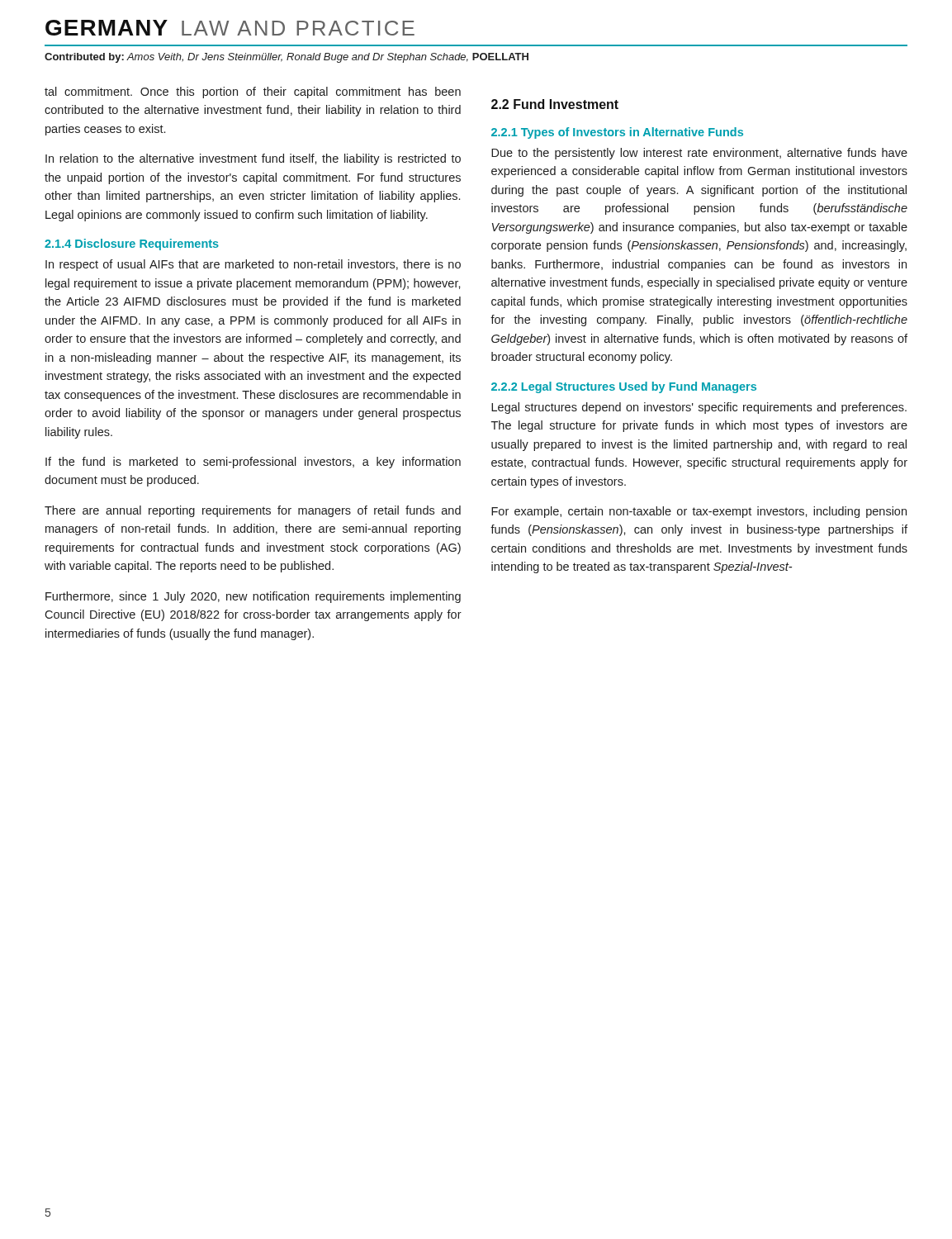Locate the block starting "2.2 Fund Investment"
The height and width of the screenshot is (1239, 952).
pos(555,105)
